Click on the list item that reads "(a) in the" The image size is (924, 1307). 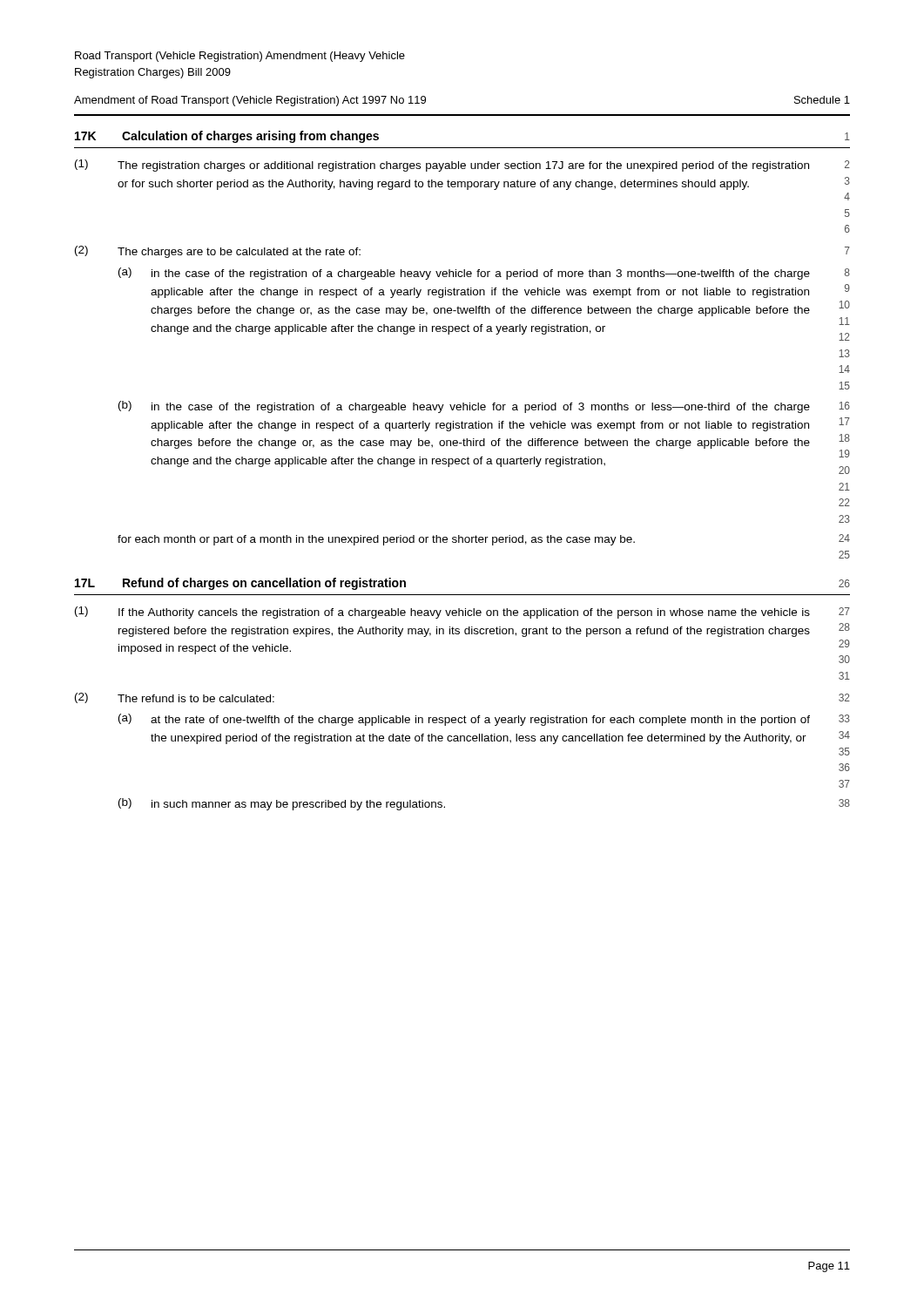point(484,330)
